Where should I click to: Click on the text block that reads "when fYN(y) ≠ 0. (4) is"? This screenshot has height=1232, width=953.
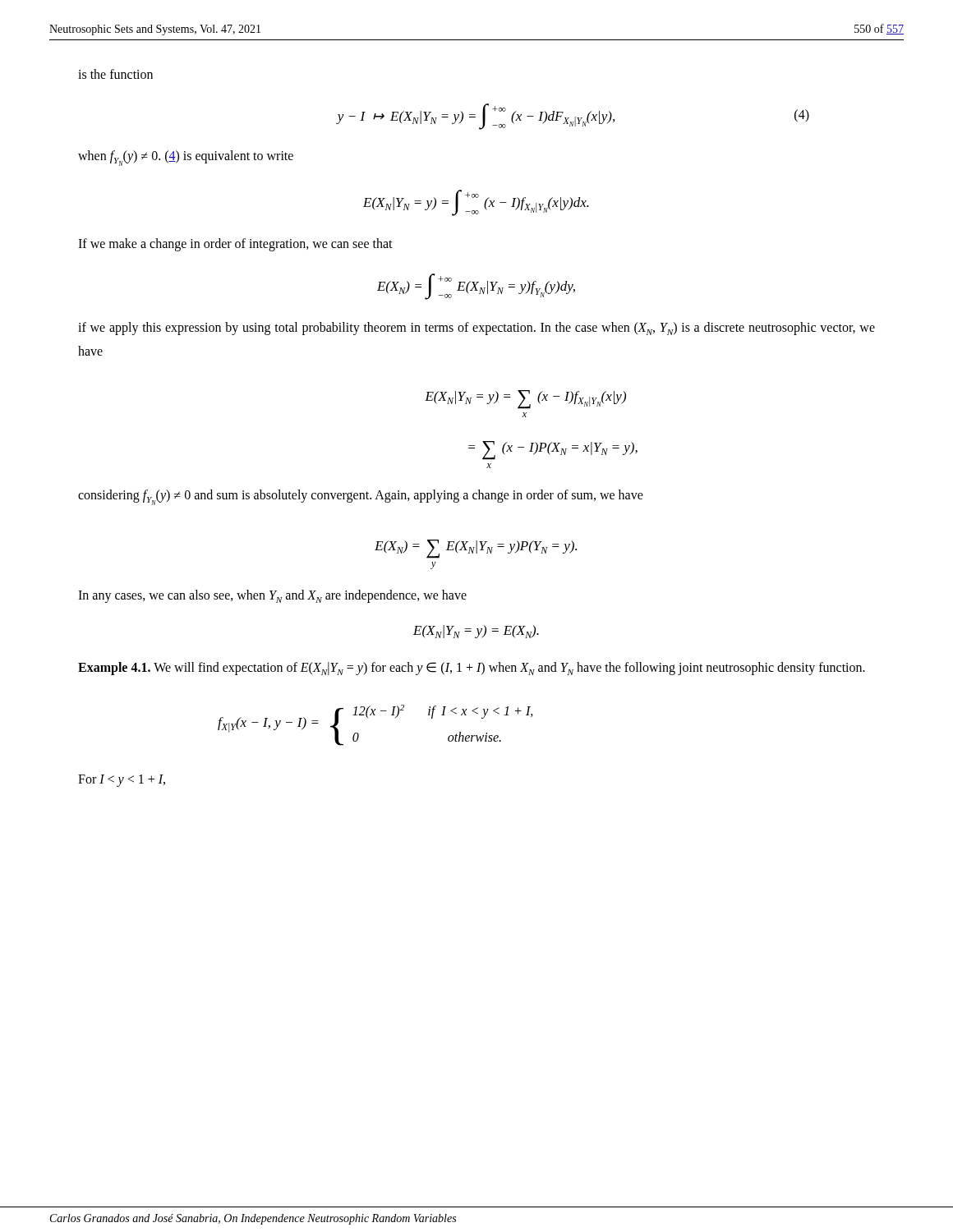(x=186, y=158)
